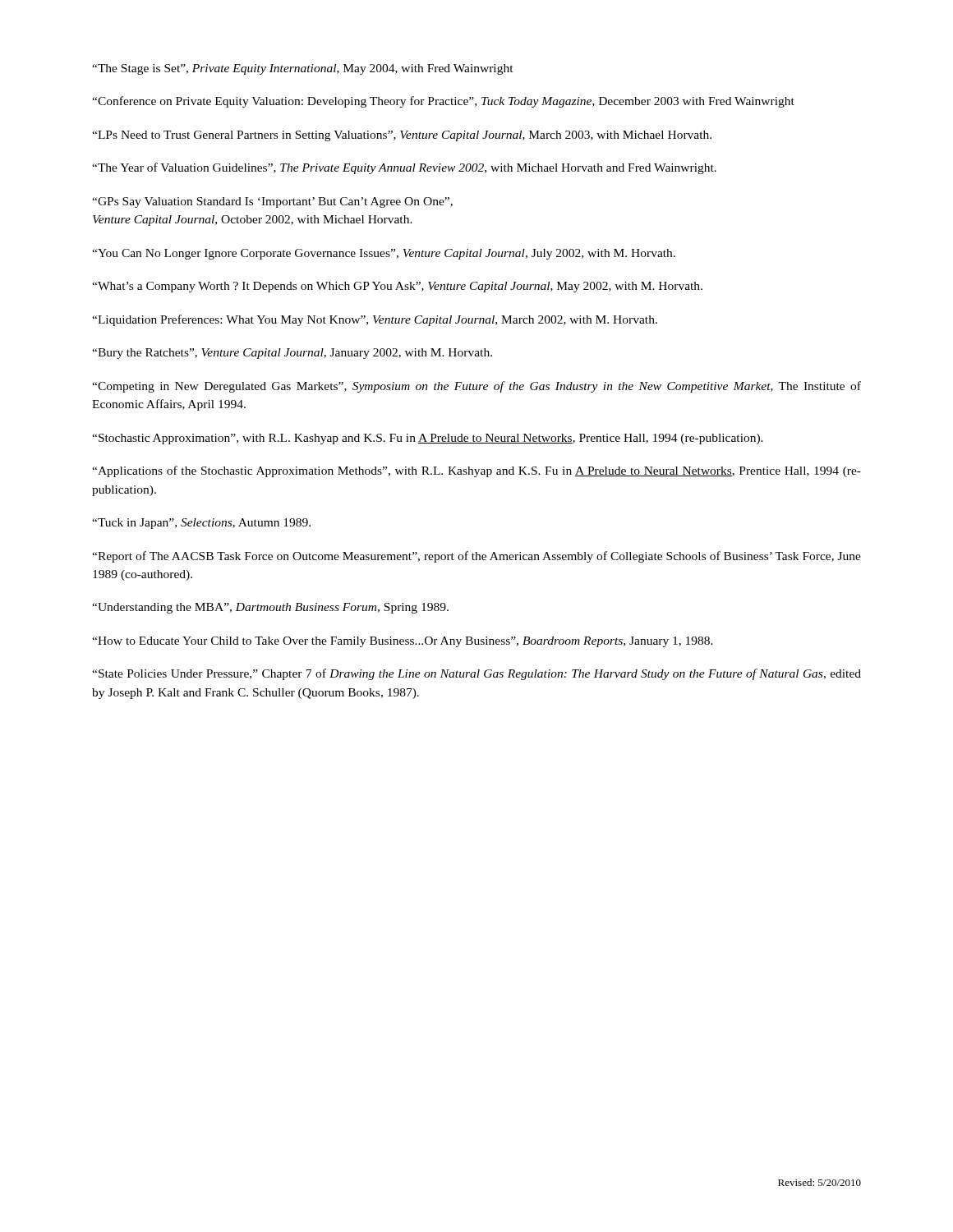Where is the passage that starts "“Report of The AACSB"?
Screen dimensions: 1232x953
476,564
